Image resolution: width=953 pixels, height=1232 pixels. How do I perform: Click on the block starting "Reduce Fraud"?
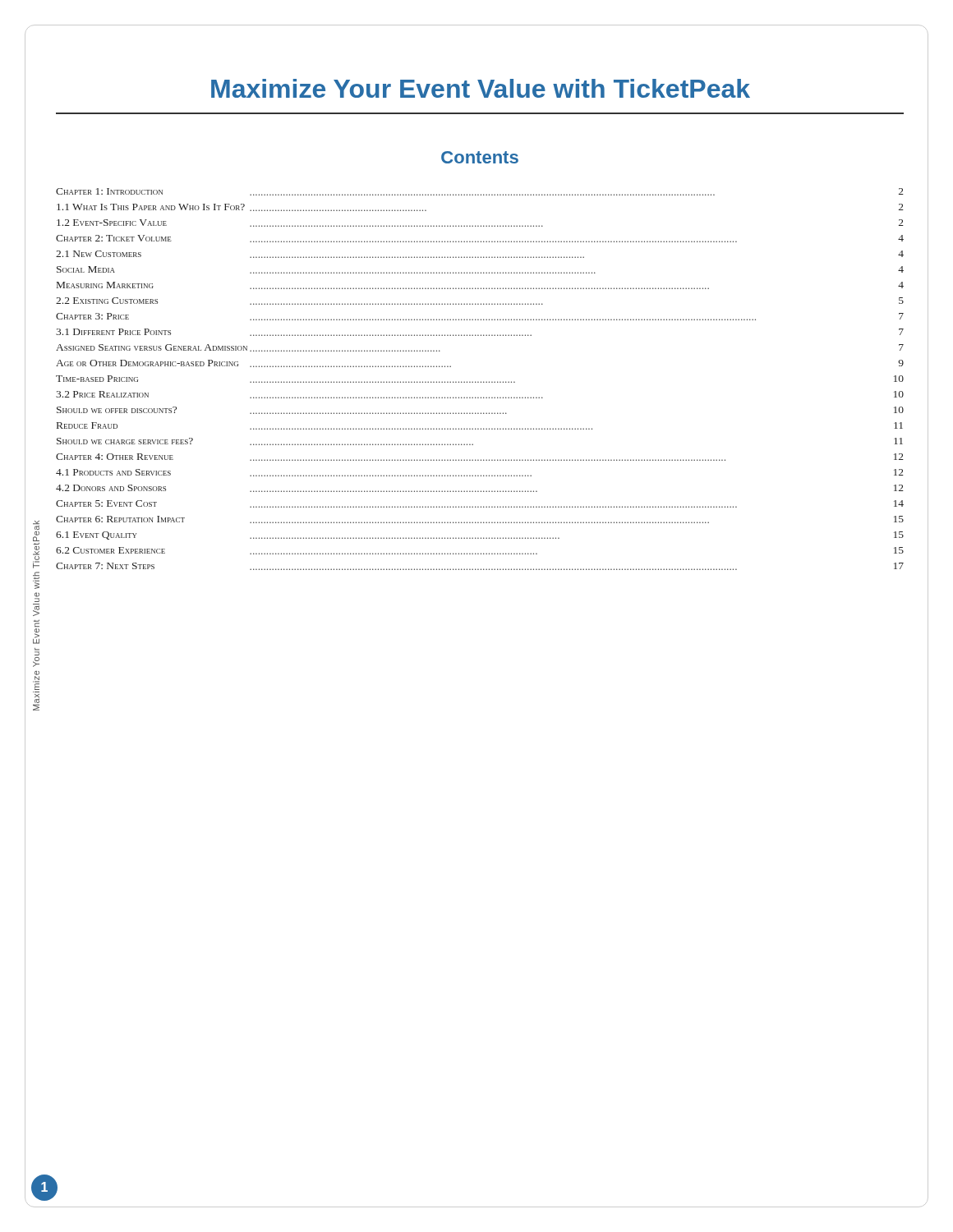[x=480, y=425]
